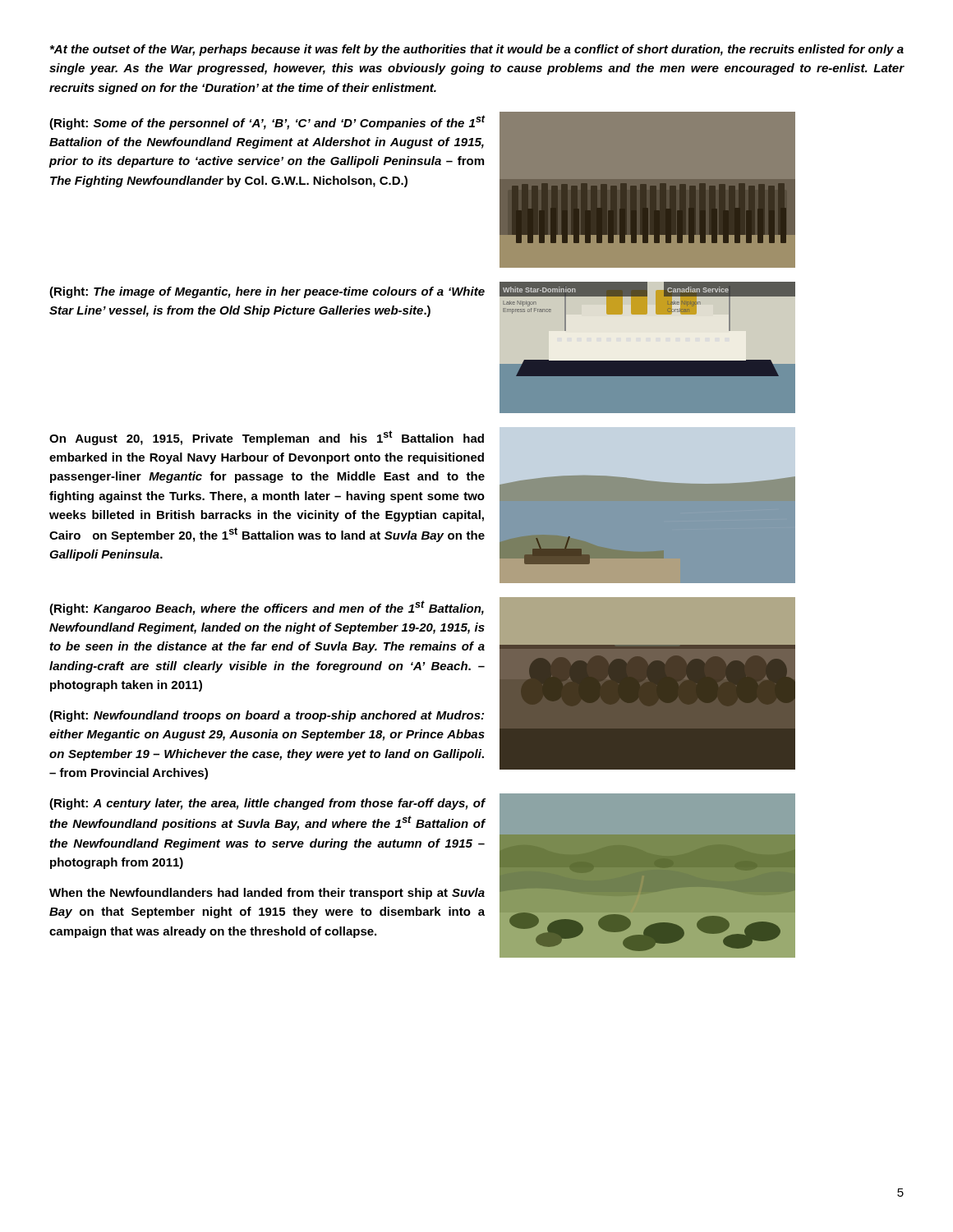
Task: Find the text starting "(Right: A century later, the area,"
Action: coord(267,832)
